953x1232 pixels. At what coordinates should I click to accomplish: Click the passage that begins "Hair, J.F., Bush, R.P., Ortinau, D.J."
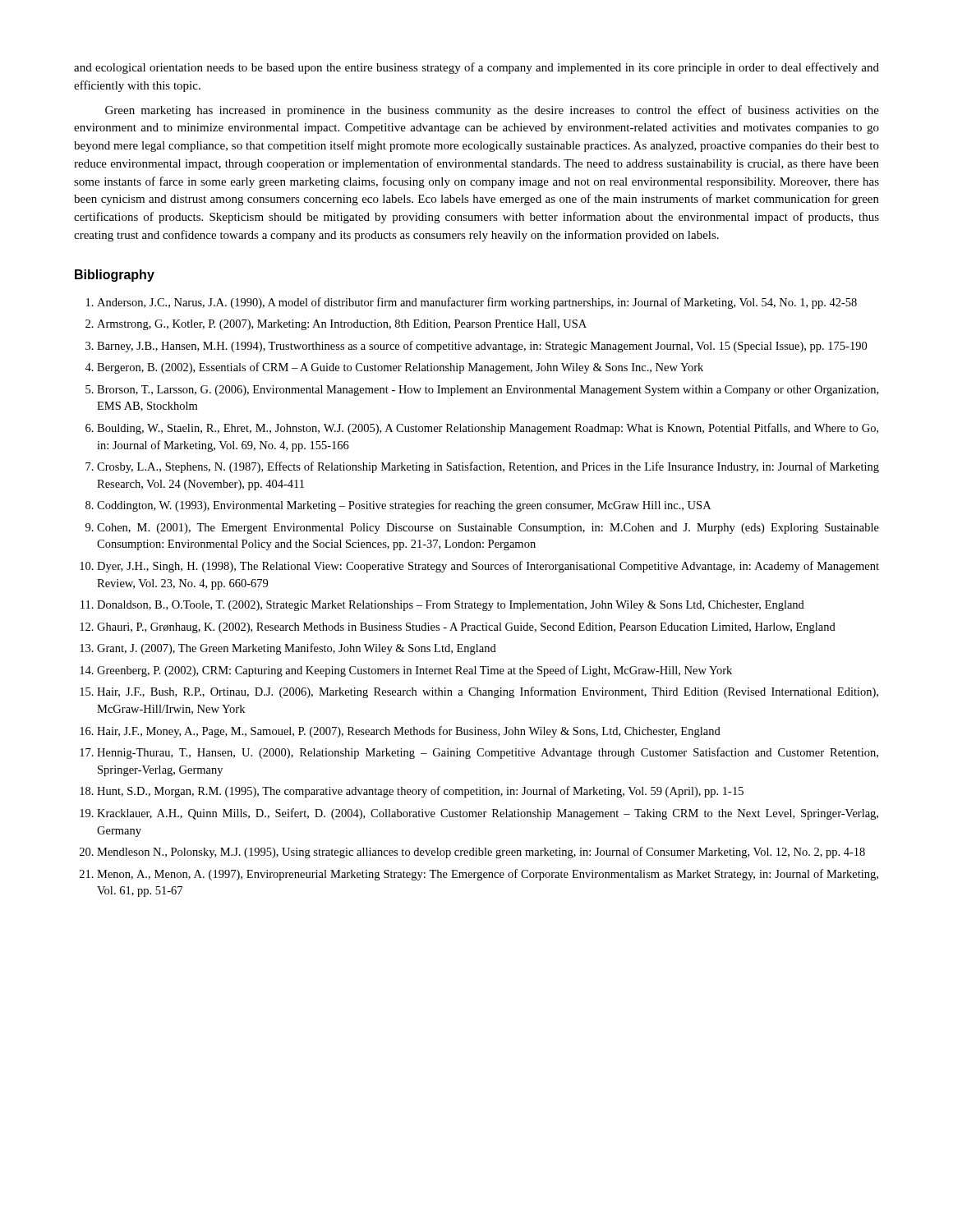488,701
